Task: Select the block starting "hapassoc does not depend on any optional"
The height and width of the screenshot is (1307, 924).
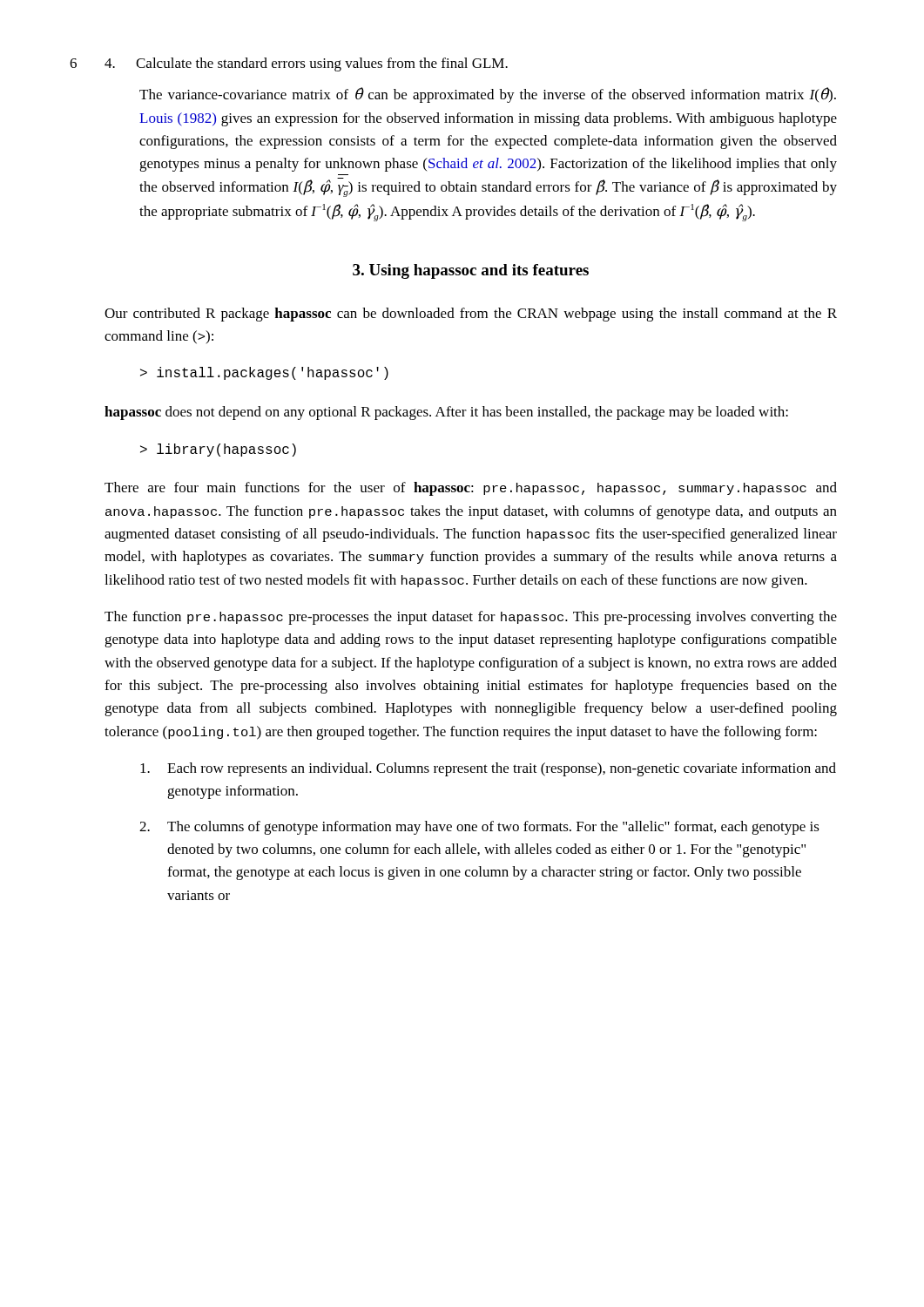Action: point(447,412)
